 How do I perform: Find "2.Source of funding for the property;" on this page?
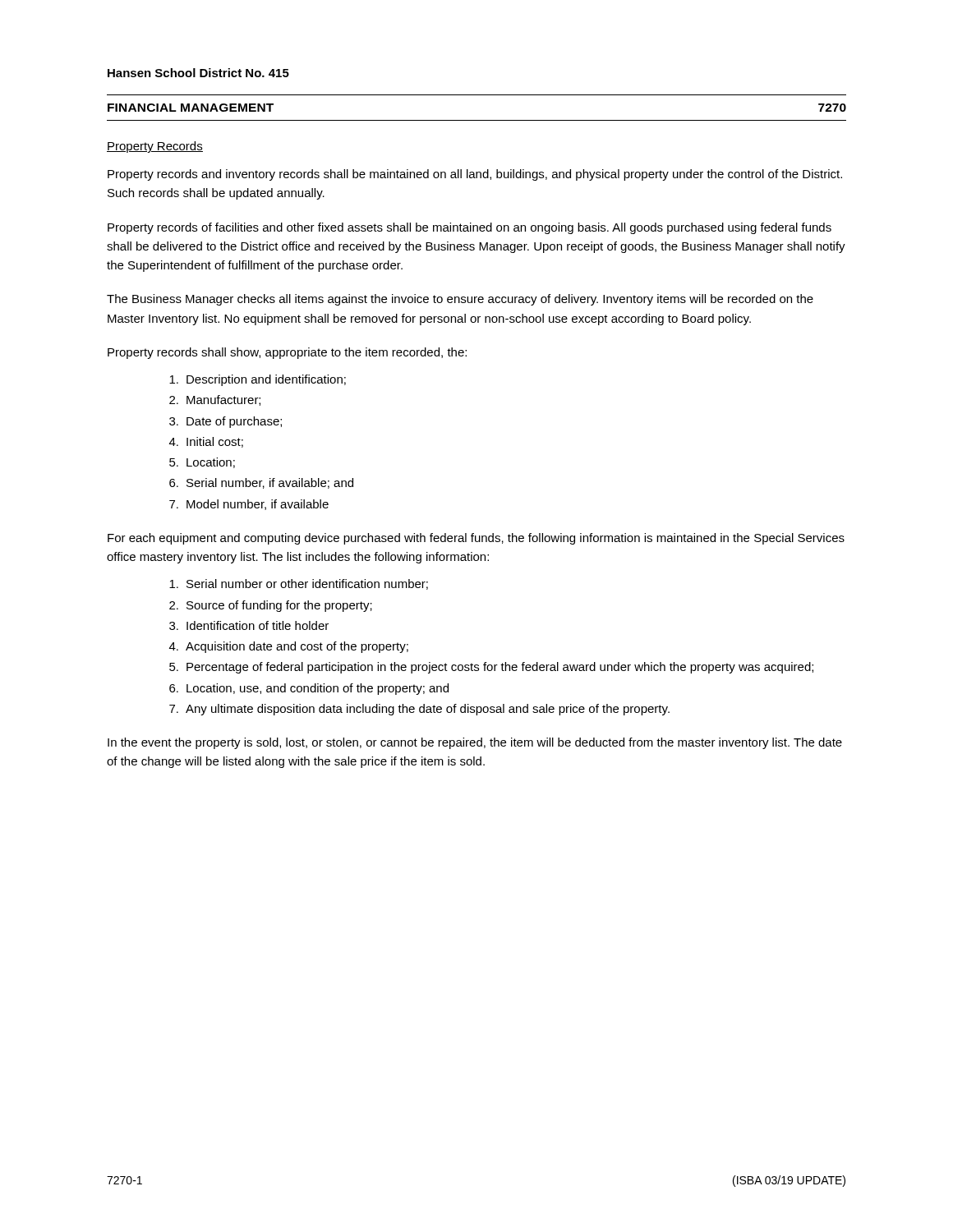pyautogui.click(x=271, y=606)
